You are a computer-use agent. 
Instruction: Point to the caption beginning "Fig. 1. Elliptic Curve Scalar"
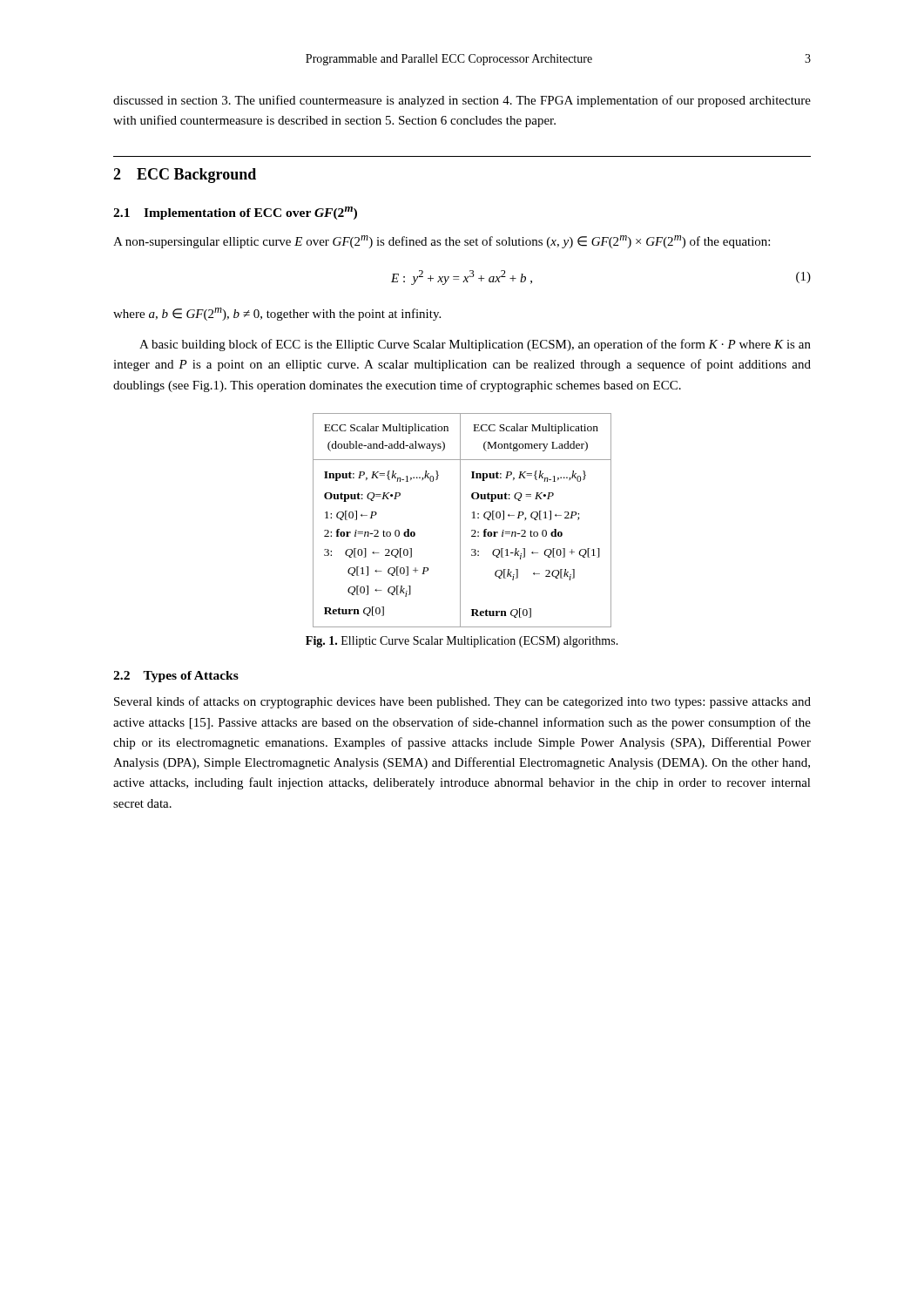point(462,641)
